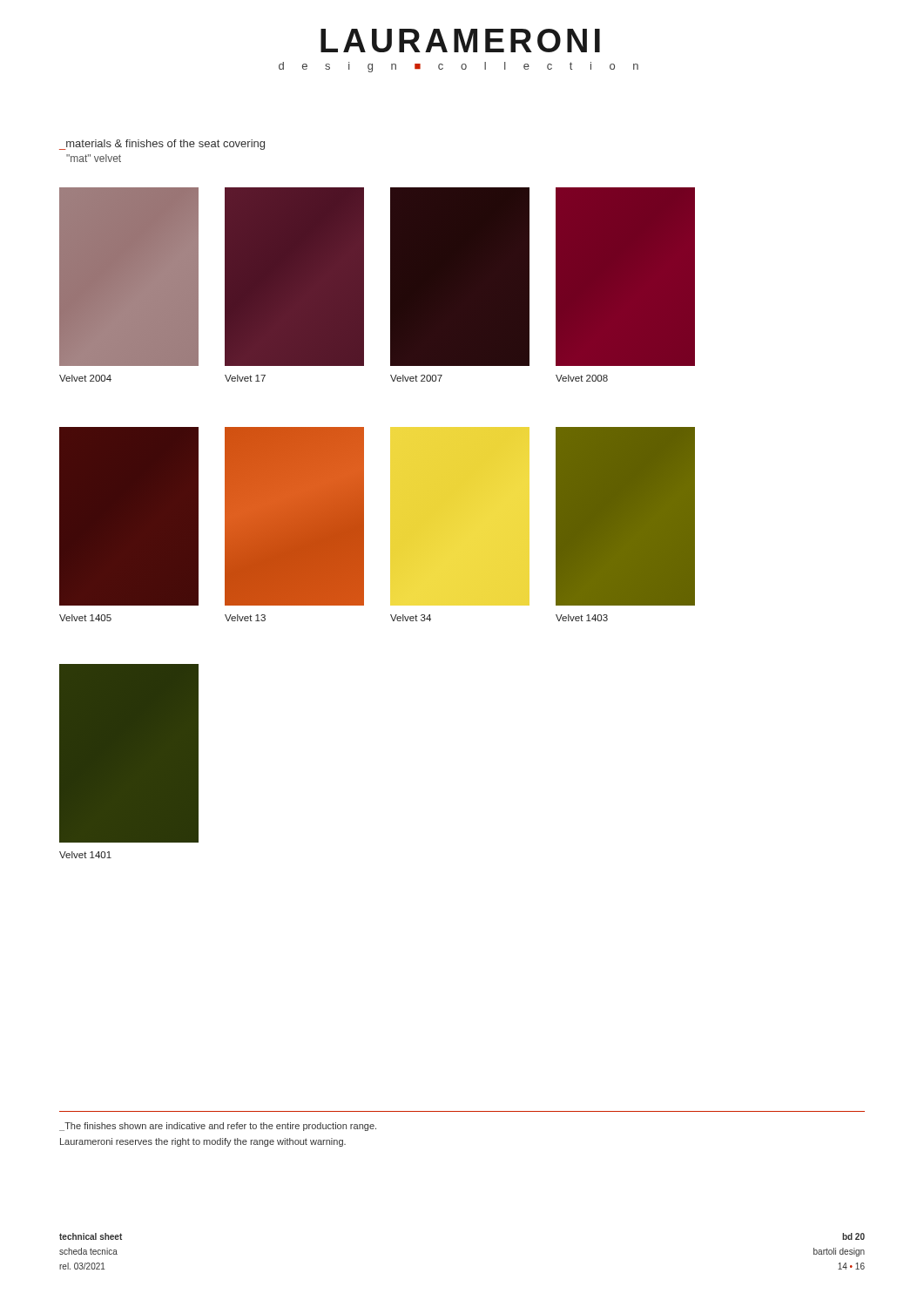Find the caption that reads "Velvet 1401"
The image size is (924, 1307).
[85, 855]
